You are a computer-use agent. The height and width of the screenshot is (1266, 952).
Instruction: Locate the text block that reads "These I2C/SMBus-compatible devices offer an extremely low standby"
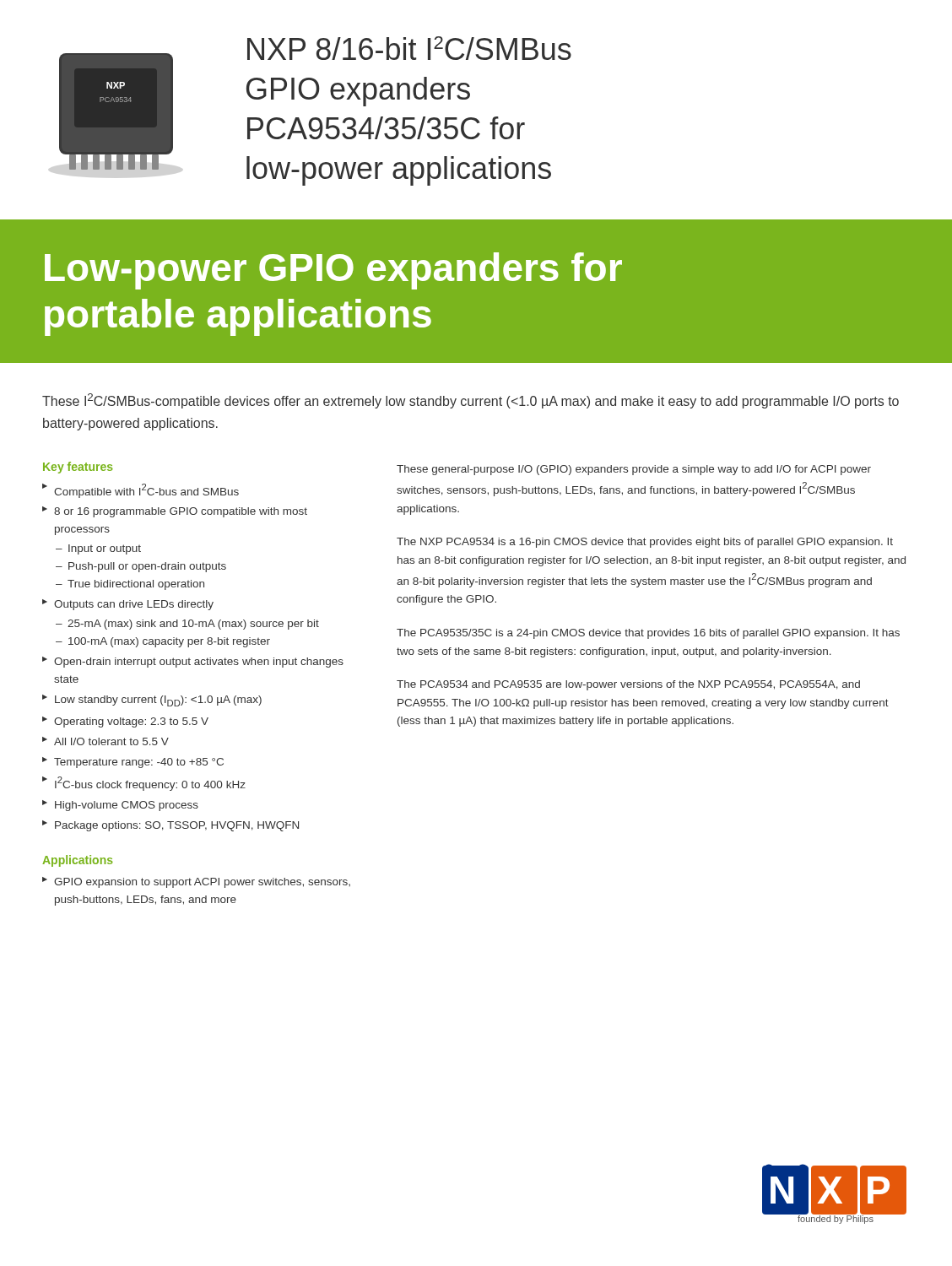point(471,411)
